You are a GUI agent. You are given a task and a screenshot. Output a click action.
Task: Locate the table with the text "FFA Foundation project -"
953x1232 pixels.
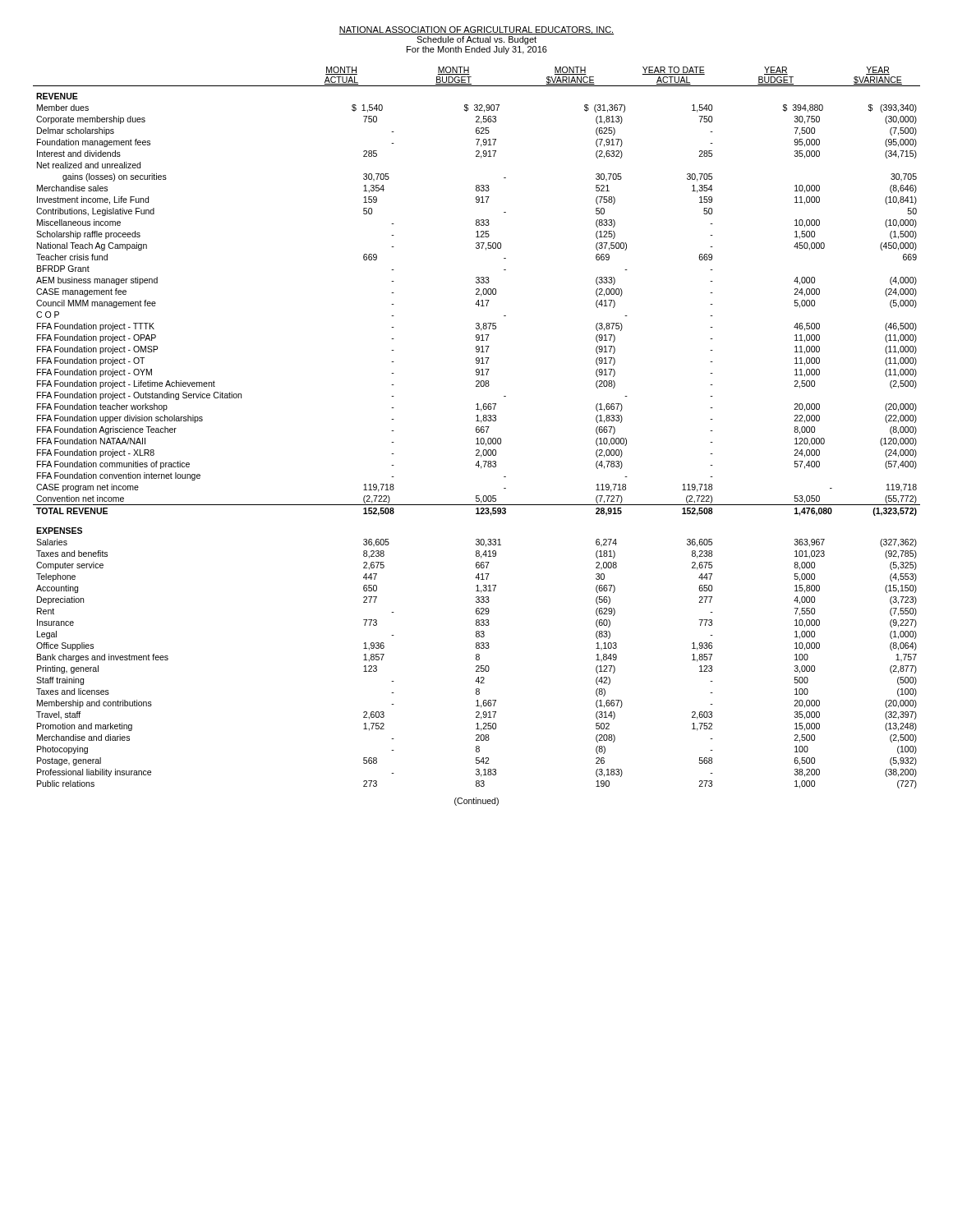click(x=476, y=427)
